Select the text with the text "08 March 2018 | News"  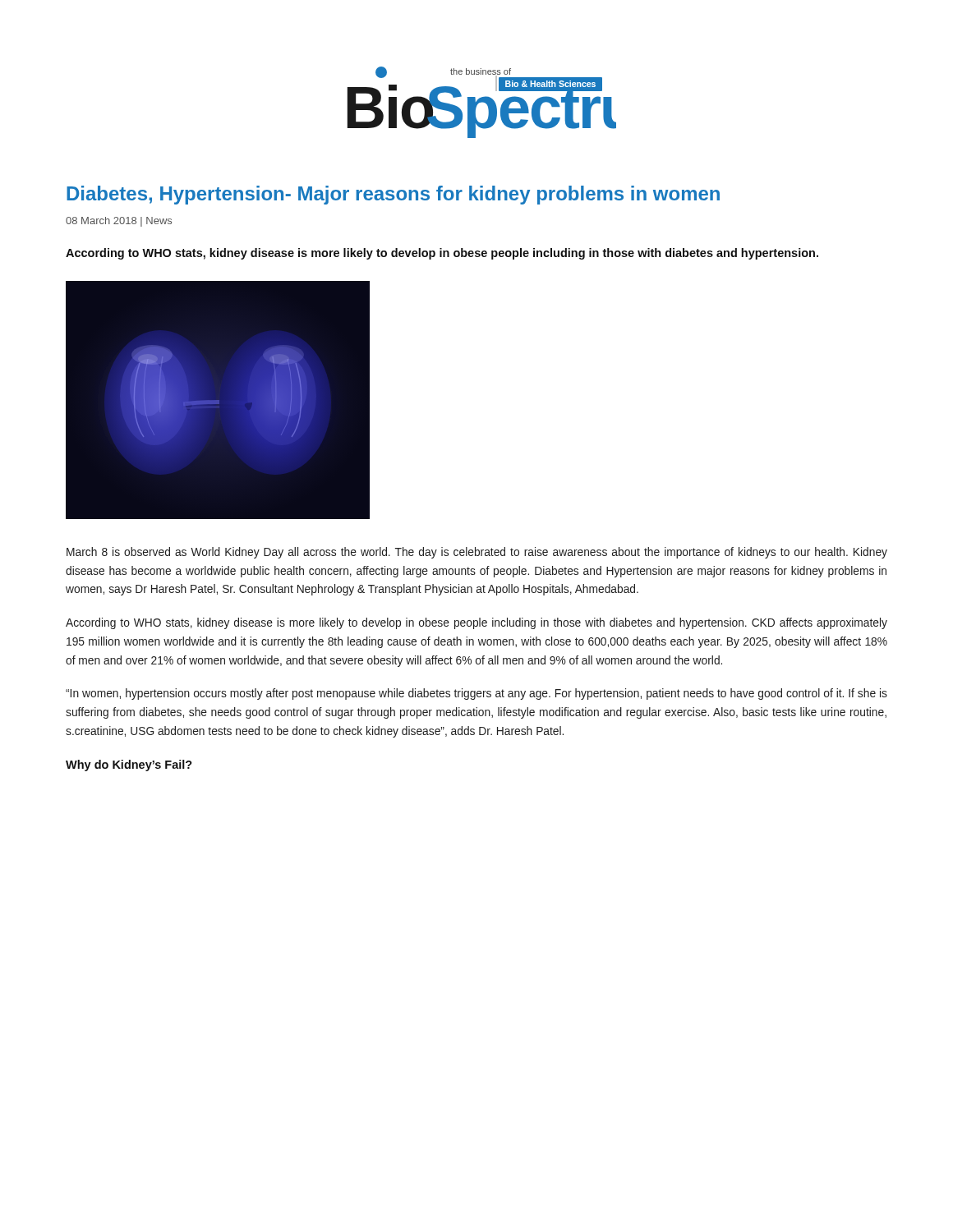[119, 221]
